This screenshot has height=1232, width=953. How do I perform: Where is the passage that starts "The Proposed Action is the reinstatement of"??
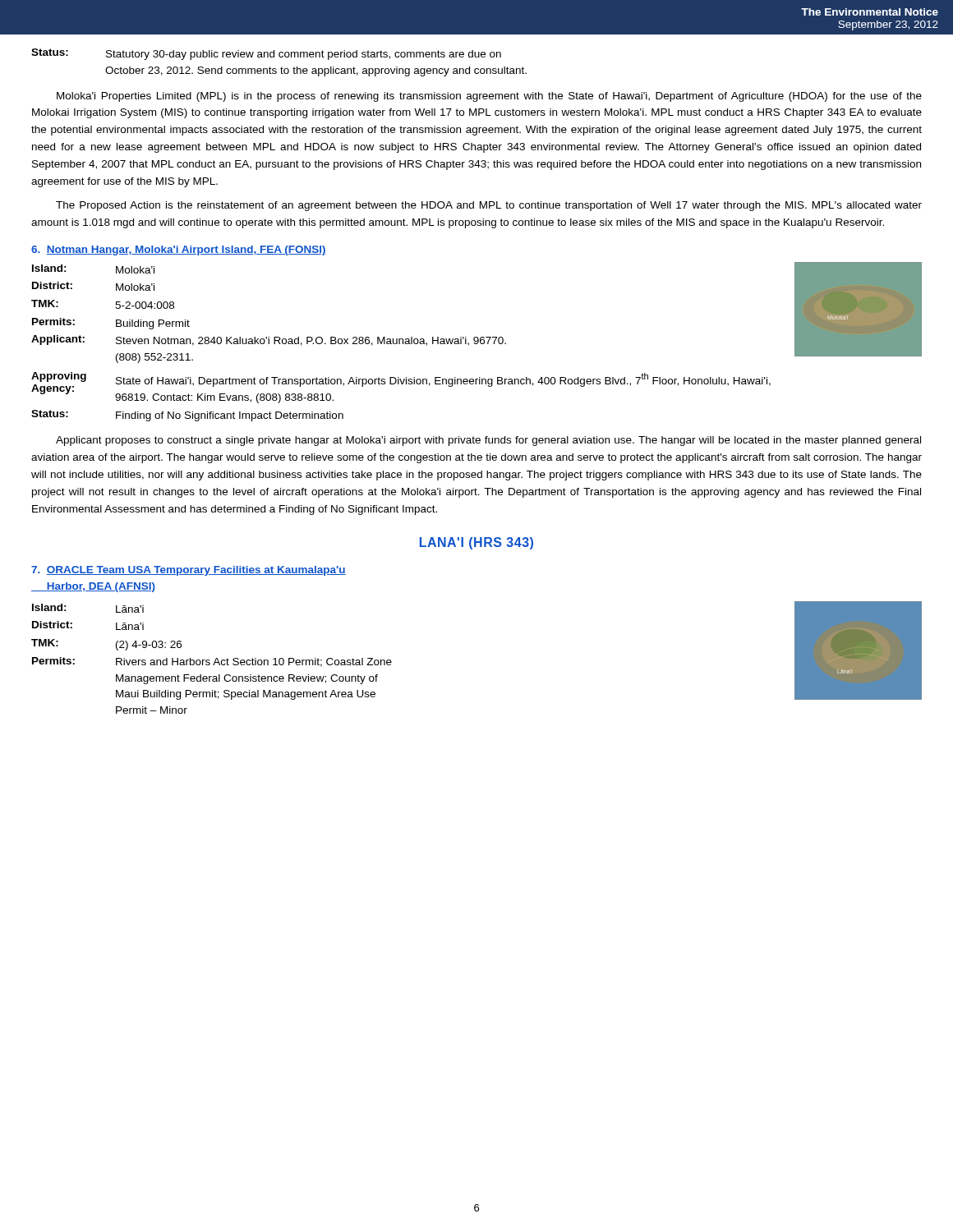[476, 214]
